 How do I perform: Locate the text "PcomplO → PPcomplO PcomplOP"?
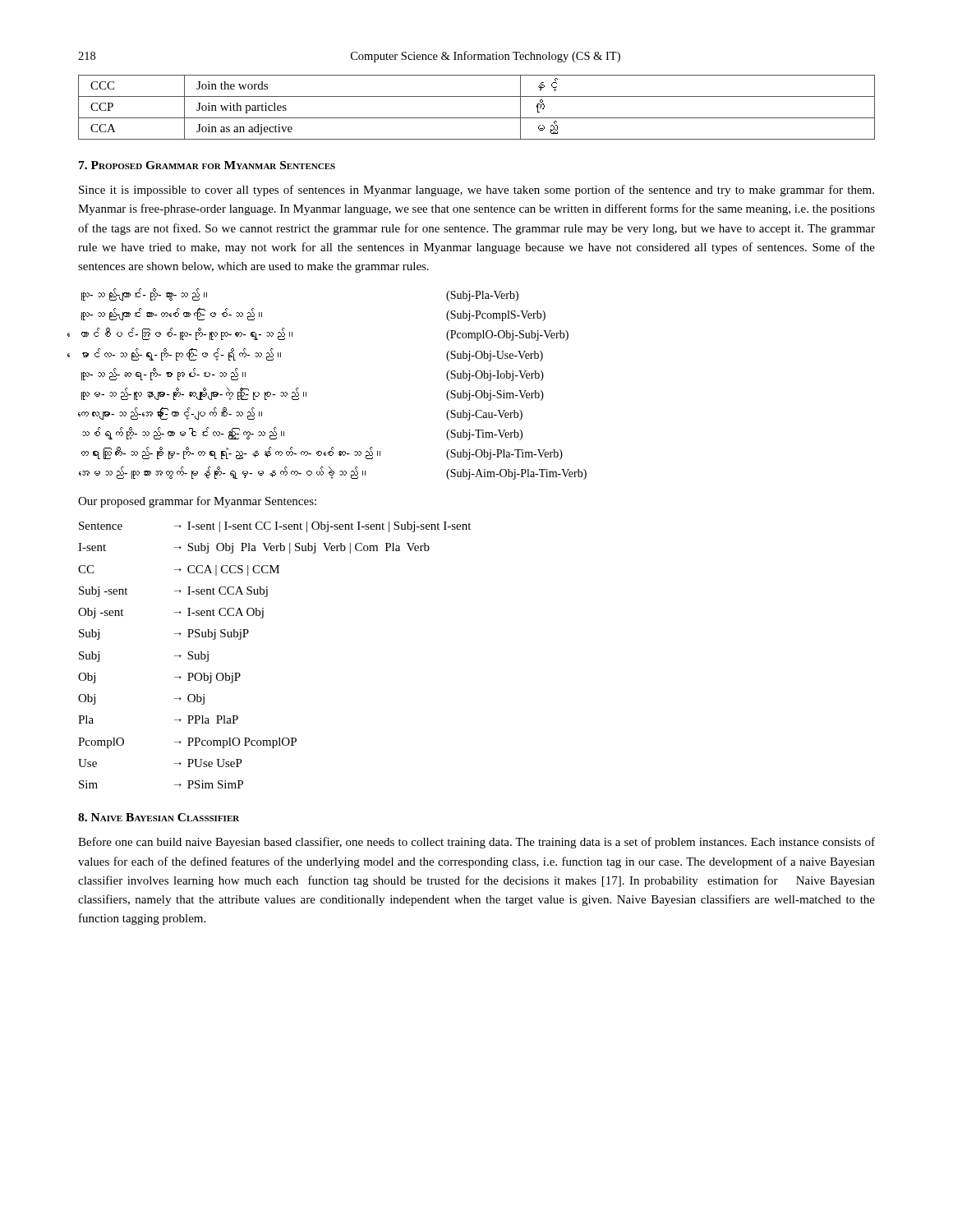(x=188, y=741)
